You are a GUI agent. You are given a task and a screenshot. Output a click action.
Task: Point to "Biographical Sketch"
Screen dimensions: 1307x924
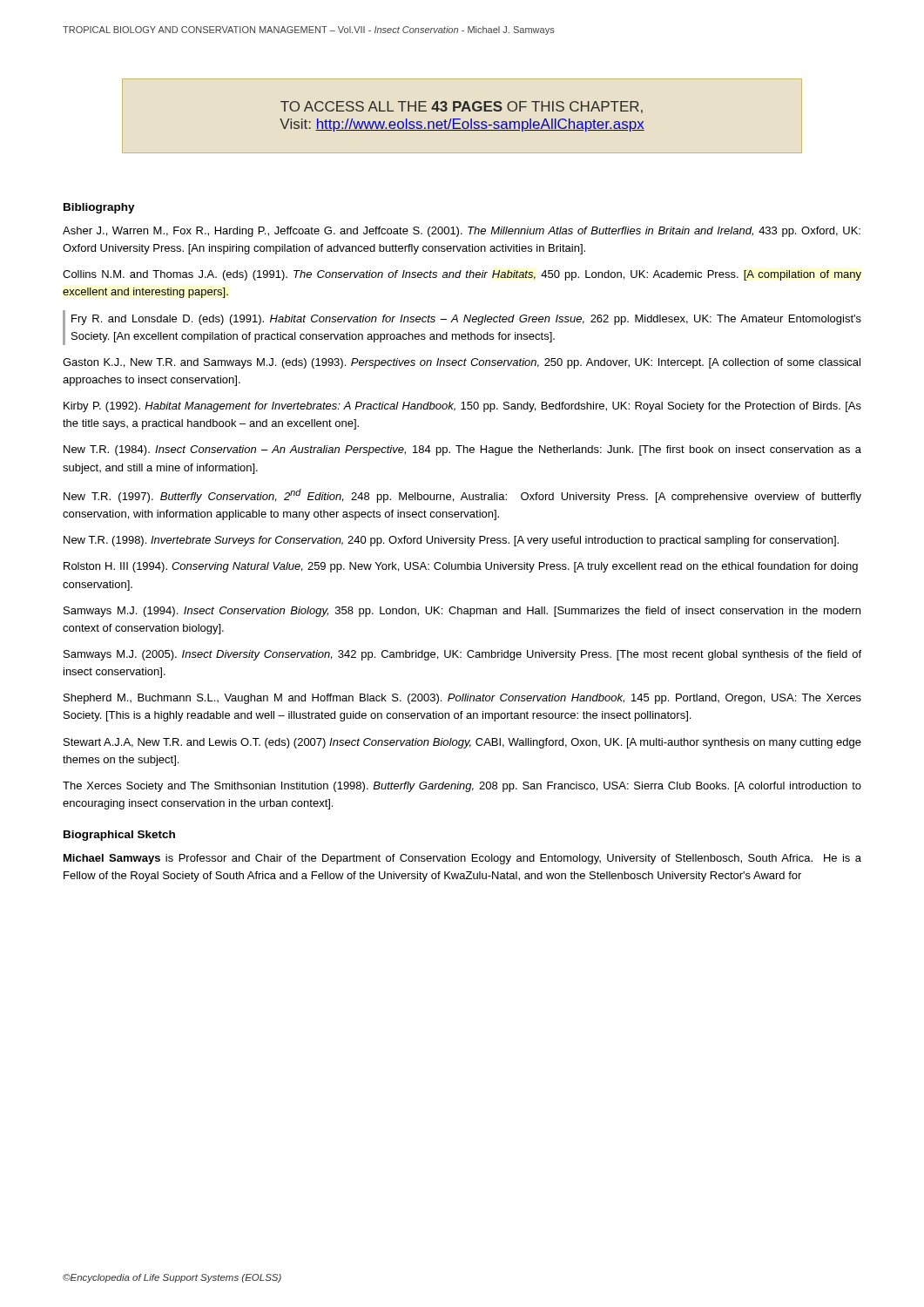(119, 834)
